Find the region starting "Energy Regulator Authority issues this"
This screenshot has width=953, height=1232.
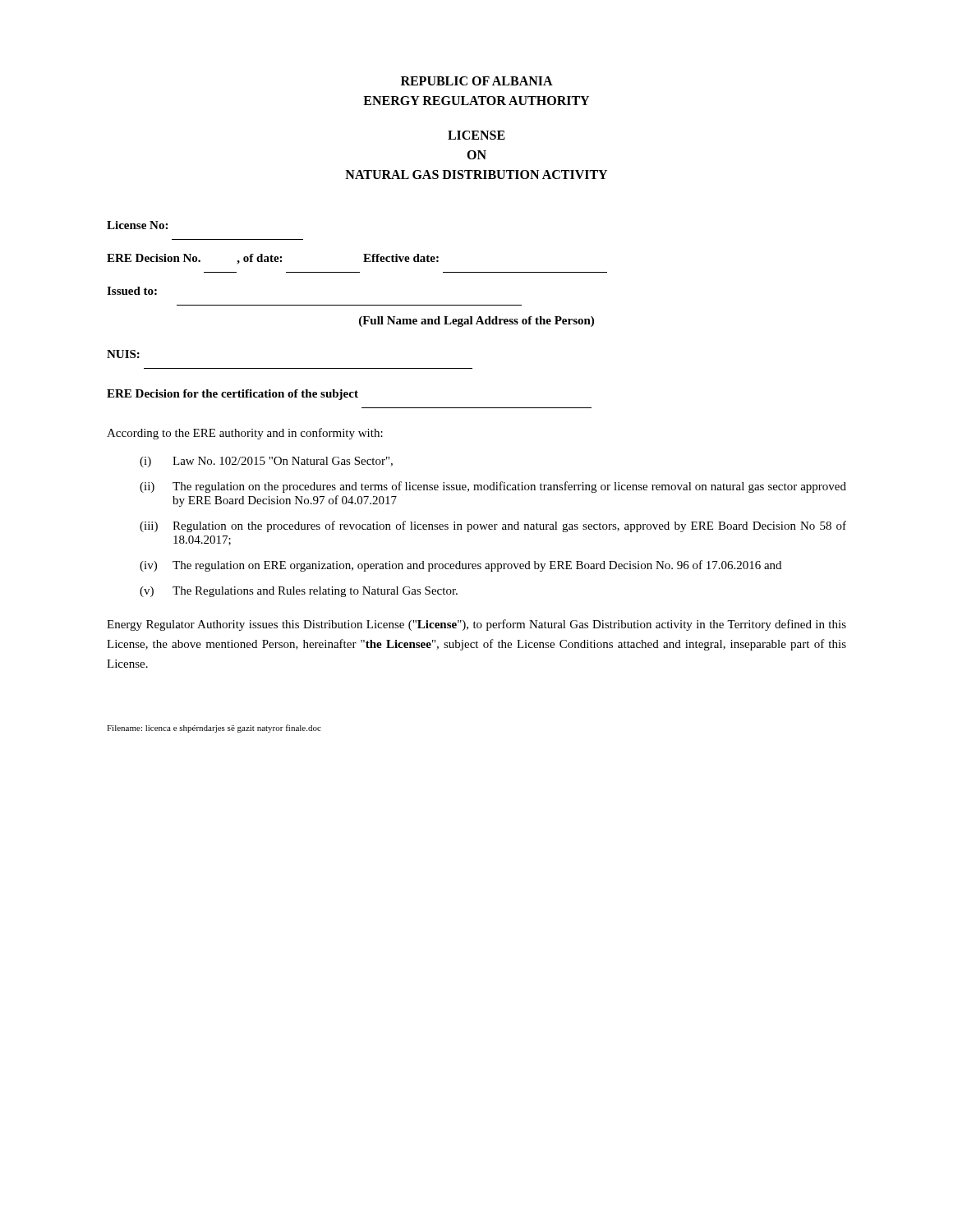pyautogui.click(x=476, y=644)
